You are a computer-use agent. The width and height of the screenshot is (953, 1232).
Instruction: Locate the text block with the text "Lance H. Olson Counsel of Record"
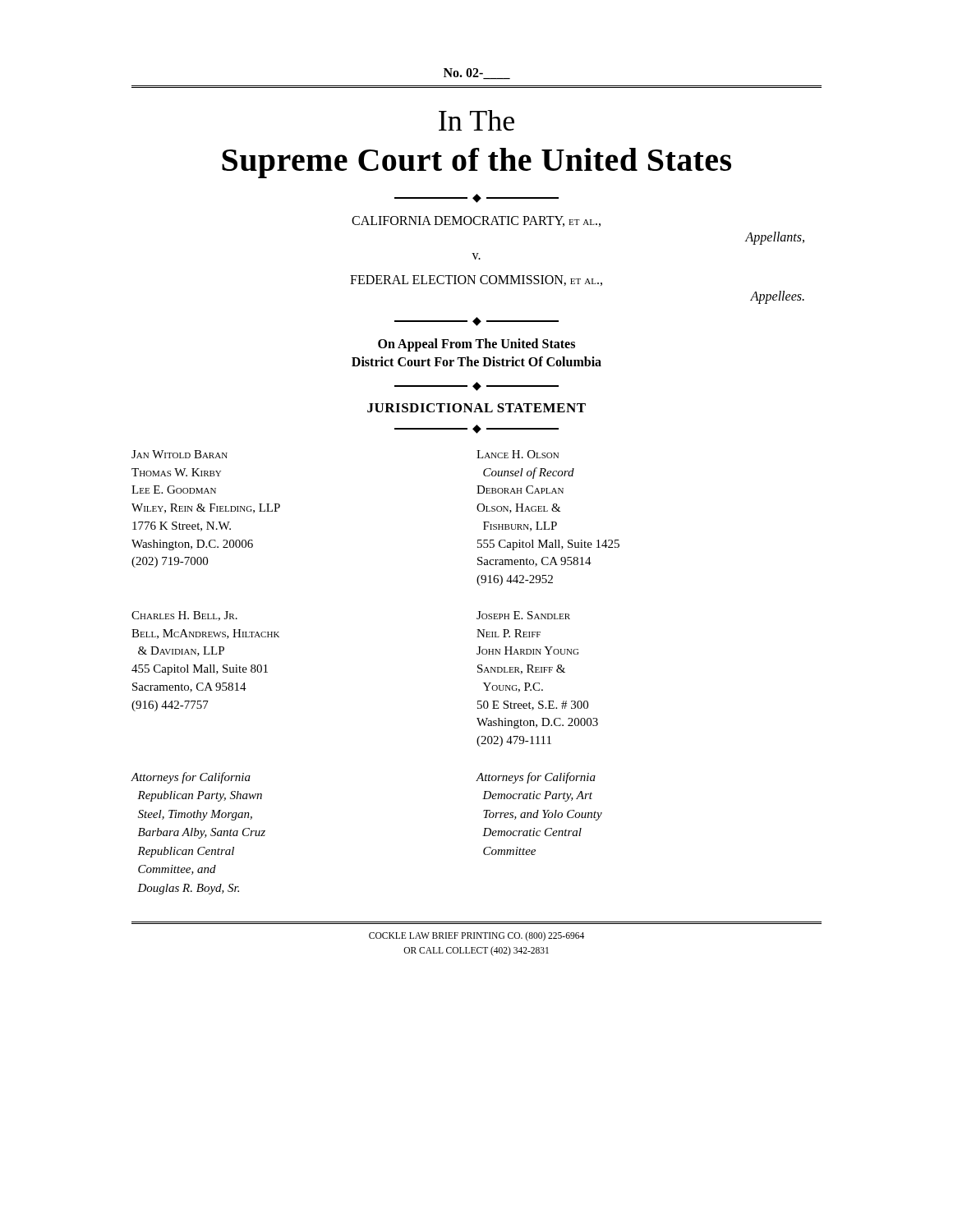coord(548,517)
